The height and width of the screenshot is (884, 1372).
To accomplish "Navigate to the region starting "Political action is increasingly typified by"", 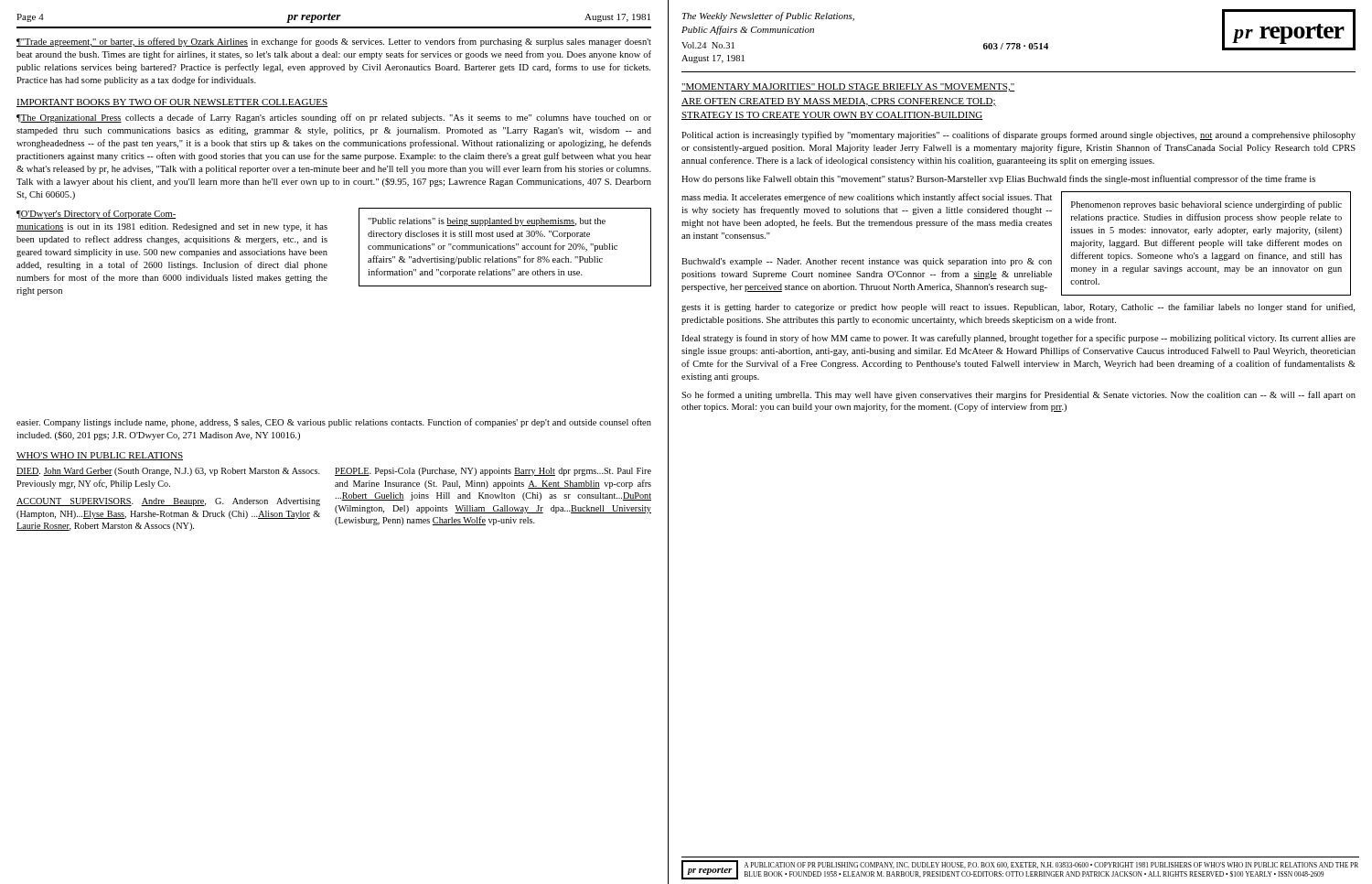I will point(1019,148).
